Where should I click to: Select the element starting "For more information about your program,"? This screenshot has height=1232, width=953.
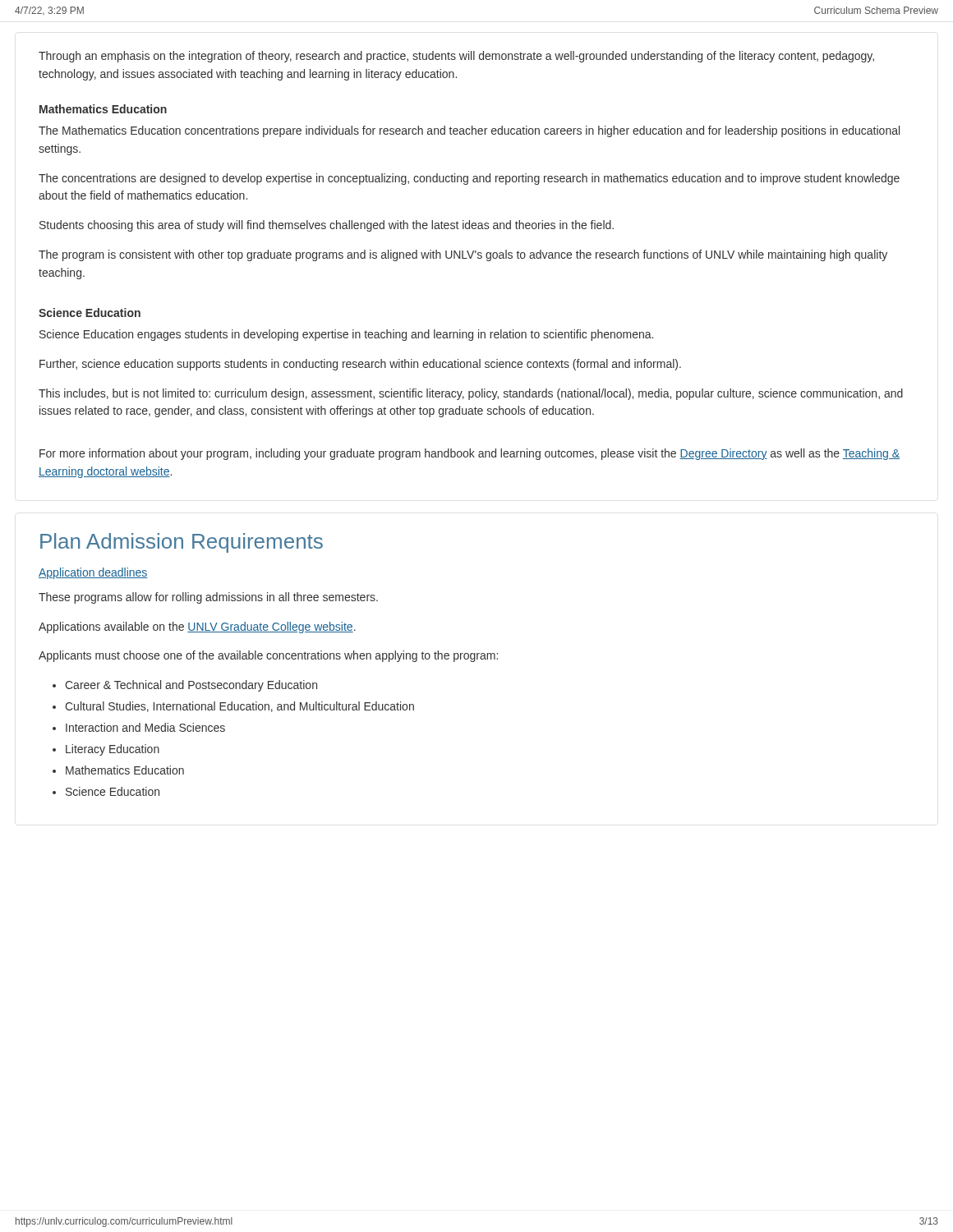(x=469, y=462)
